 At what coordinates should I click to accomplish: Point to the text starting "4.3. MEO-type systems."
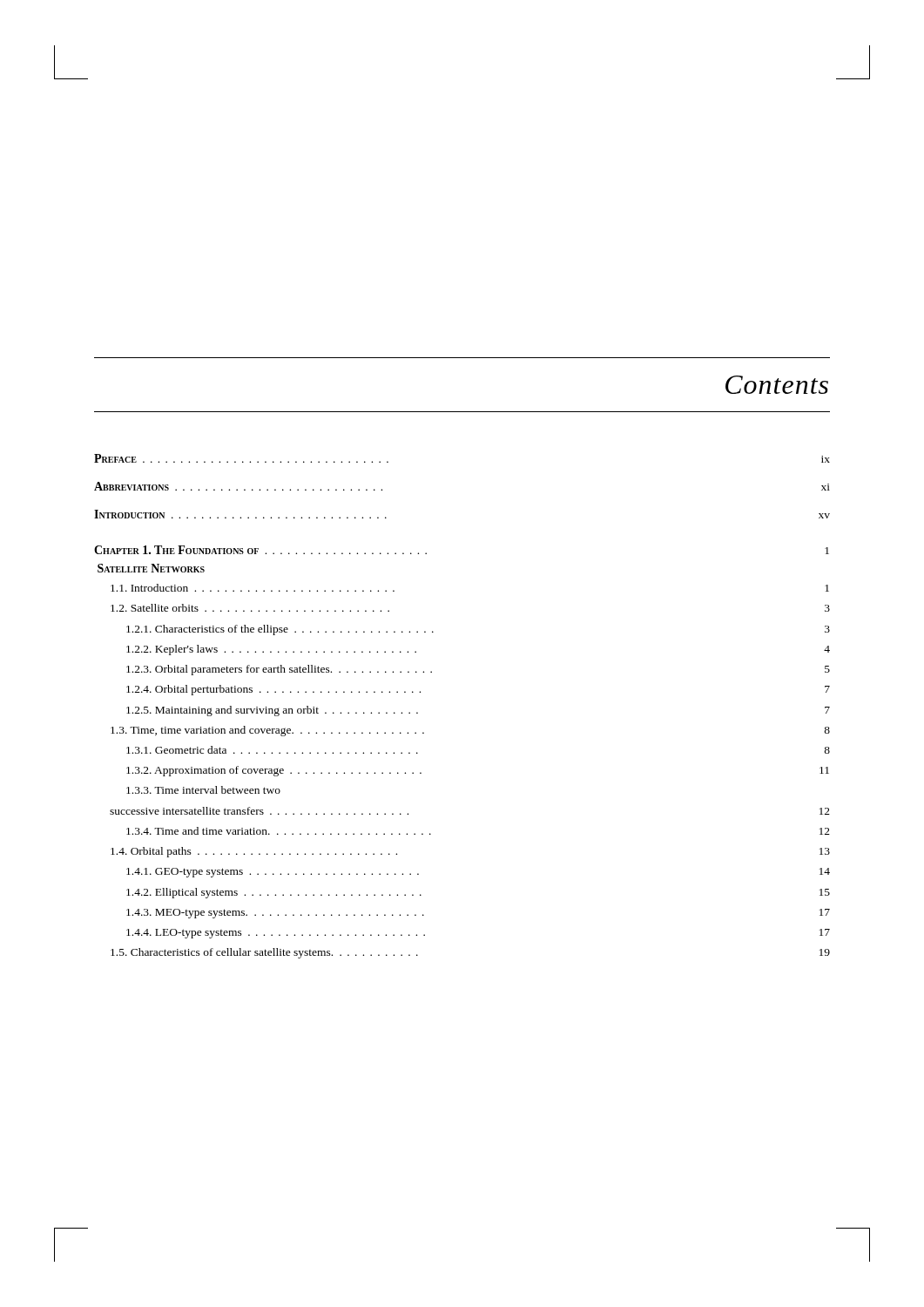[x=190, y=914]
